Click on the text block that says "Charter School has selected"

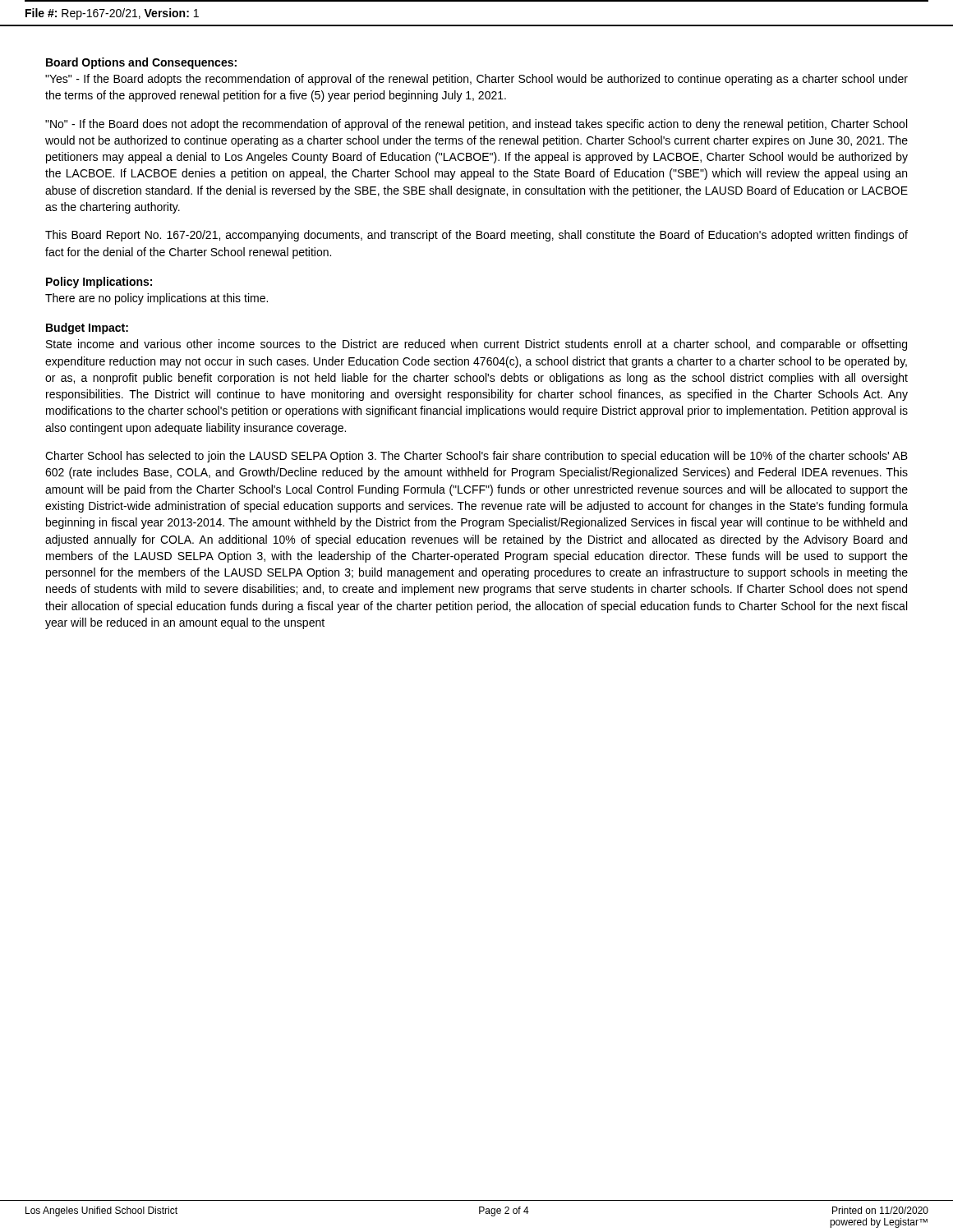(x=476, y=539)
